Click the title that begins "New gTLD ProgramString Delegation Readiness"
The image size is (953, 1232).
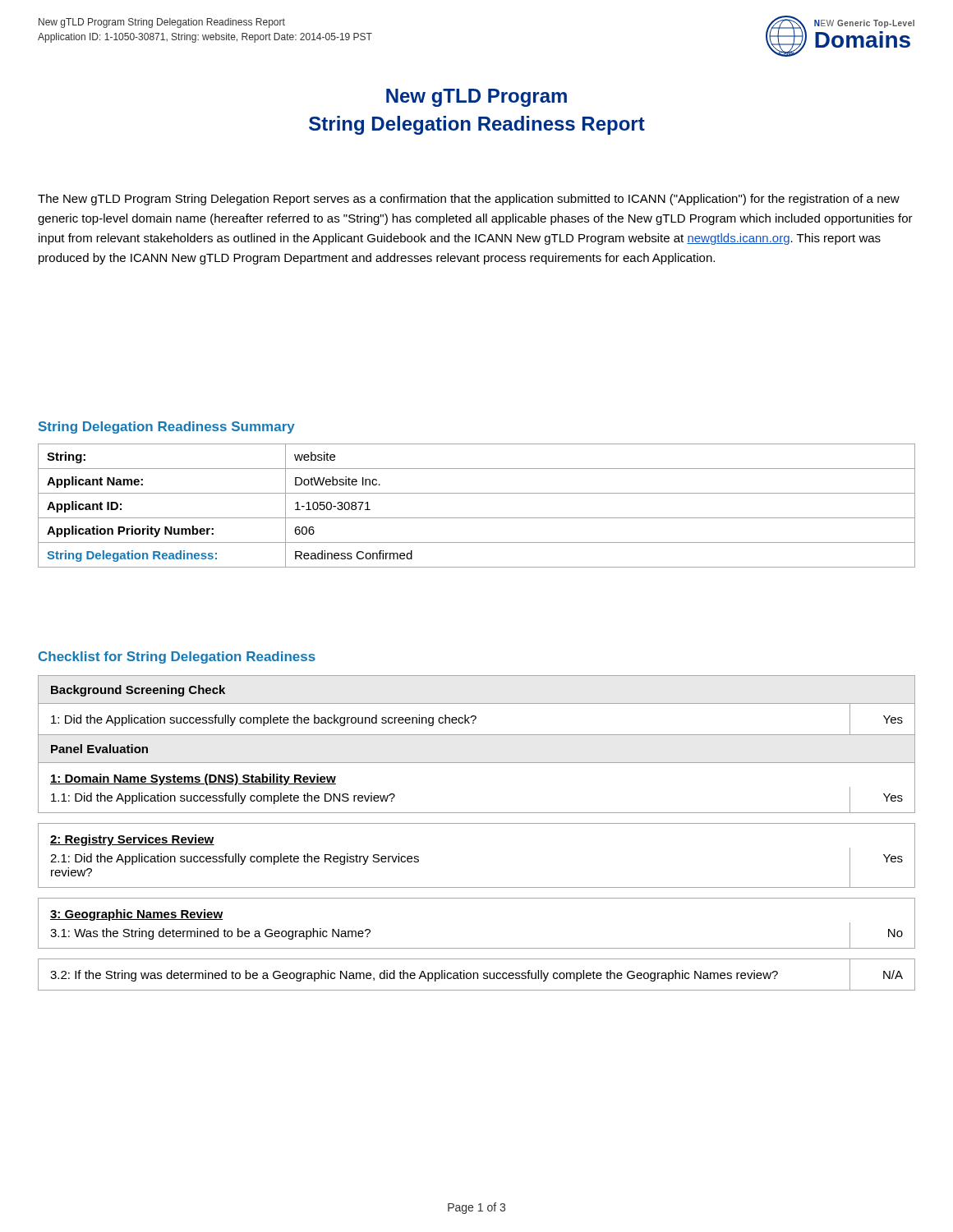(476, 110)
